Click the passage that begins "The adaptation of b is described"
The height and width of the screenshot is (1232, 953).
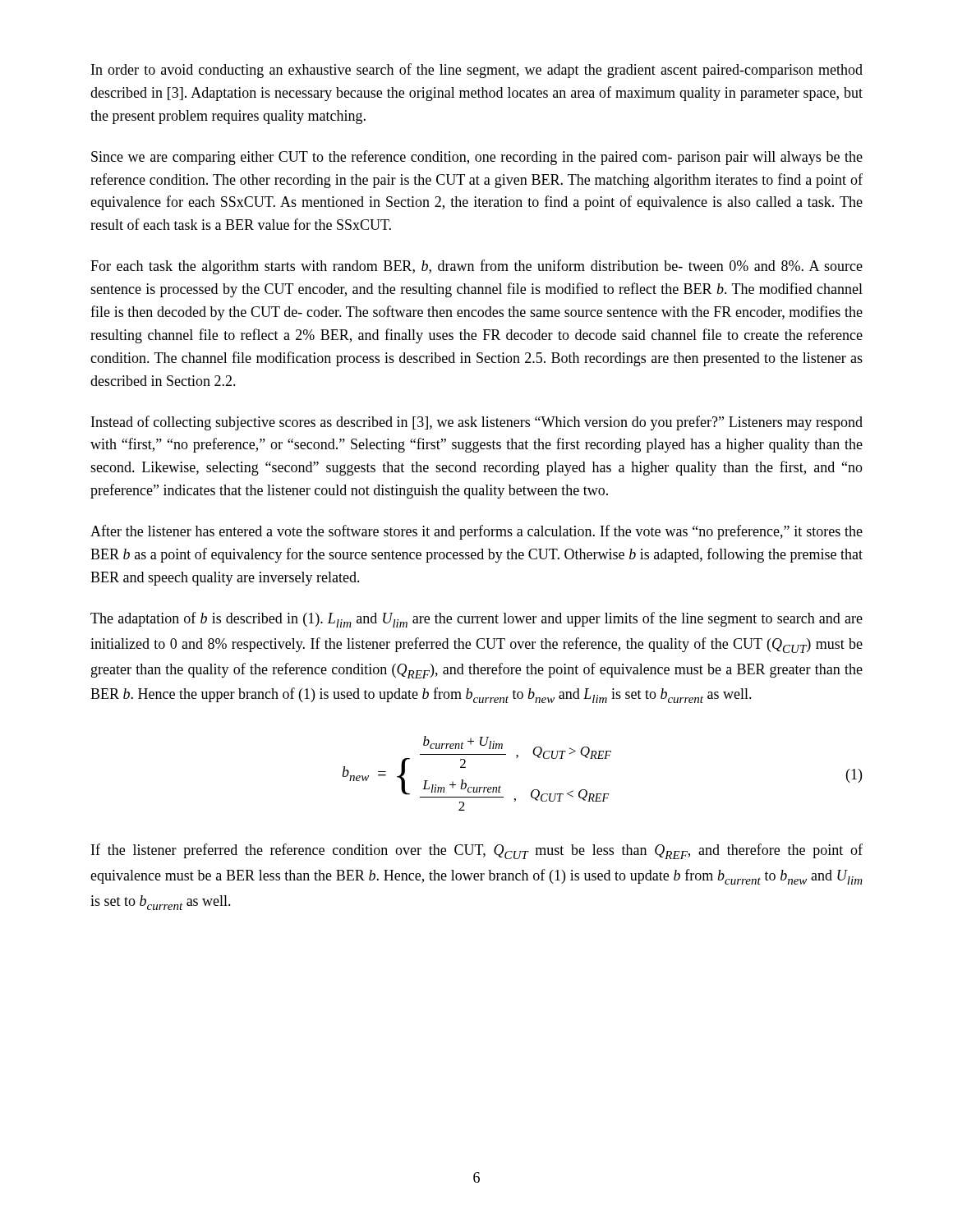tap(476, 658)
